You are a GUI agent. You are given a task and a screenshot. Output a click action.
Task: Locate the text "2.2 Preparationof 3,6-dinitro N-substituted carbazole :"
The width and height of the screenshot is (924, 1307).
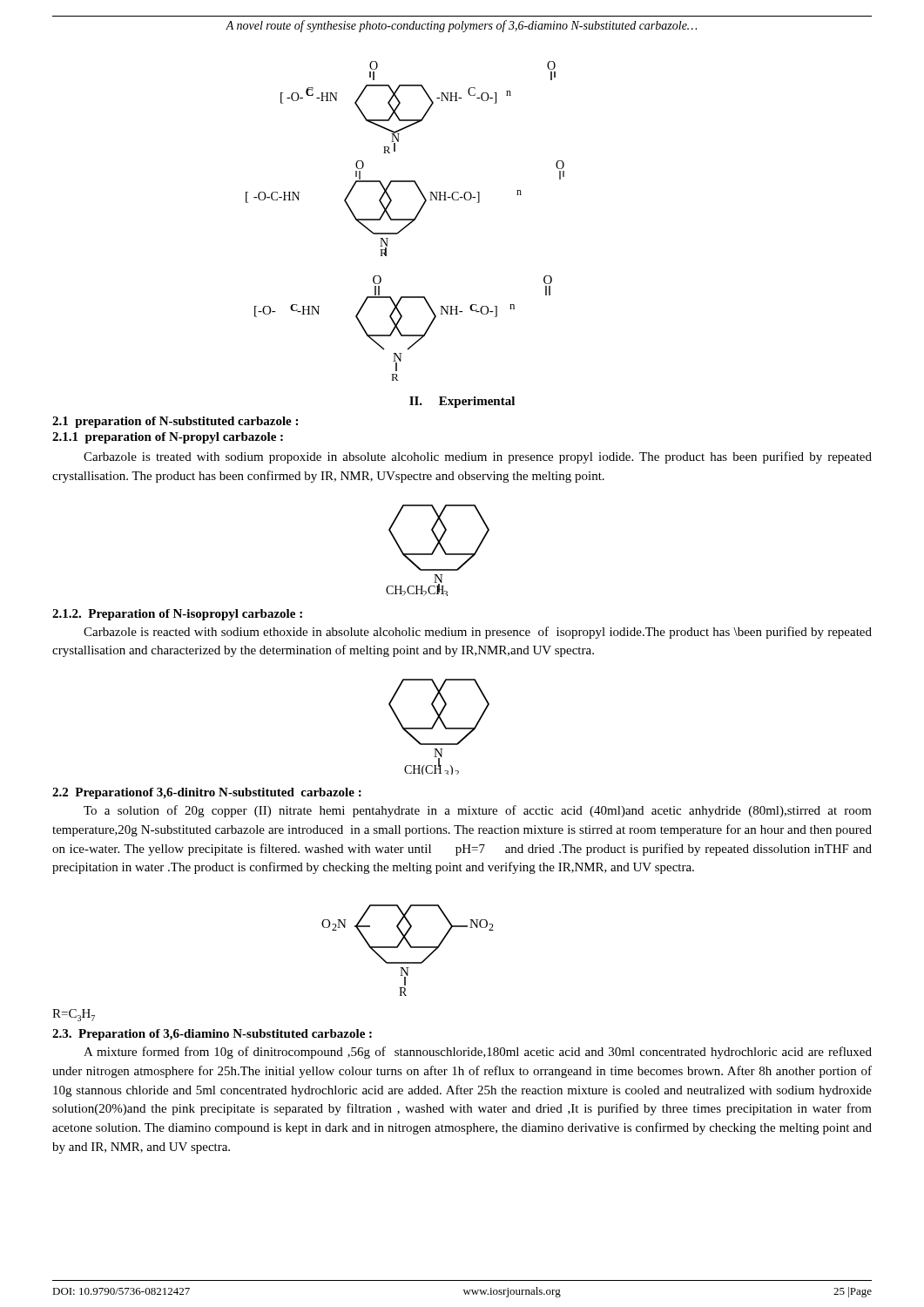(x=207, y=792)
